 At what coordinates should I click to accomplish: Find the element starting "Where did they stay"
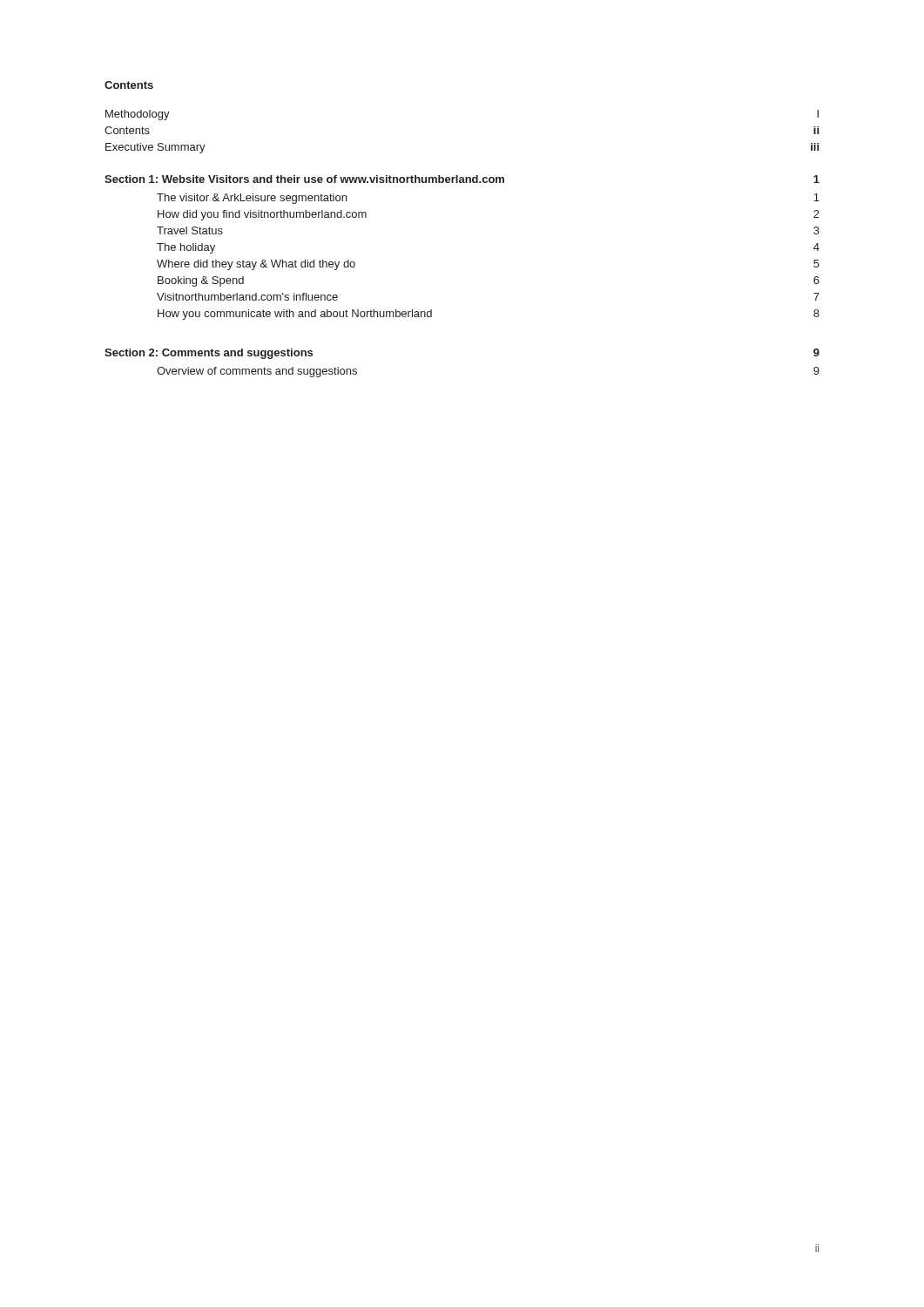[x=250, y=264]
